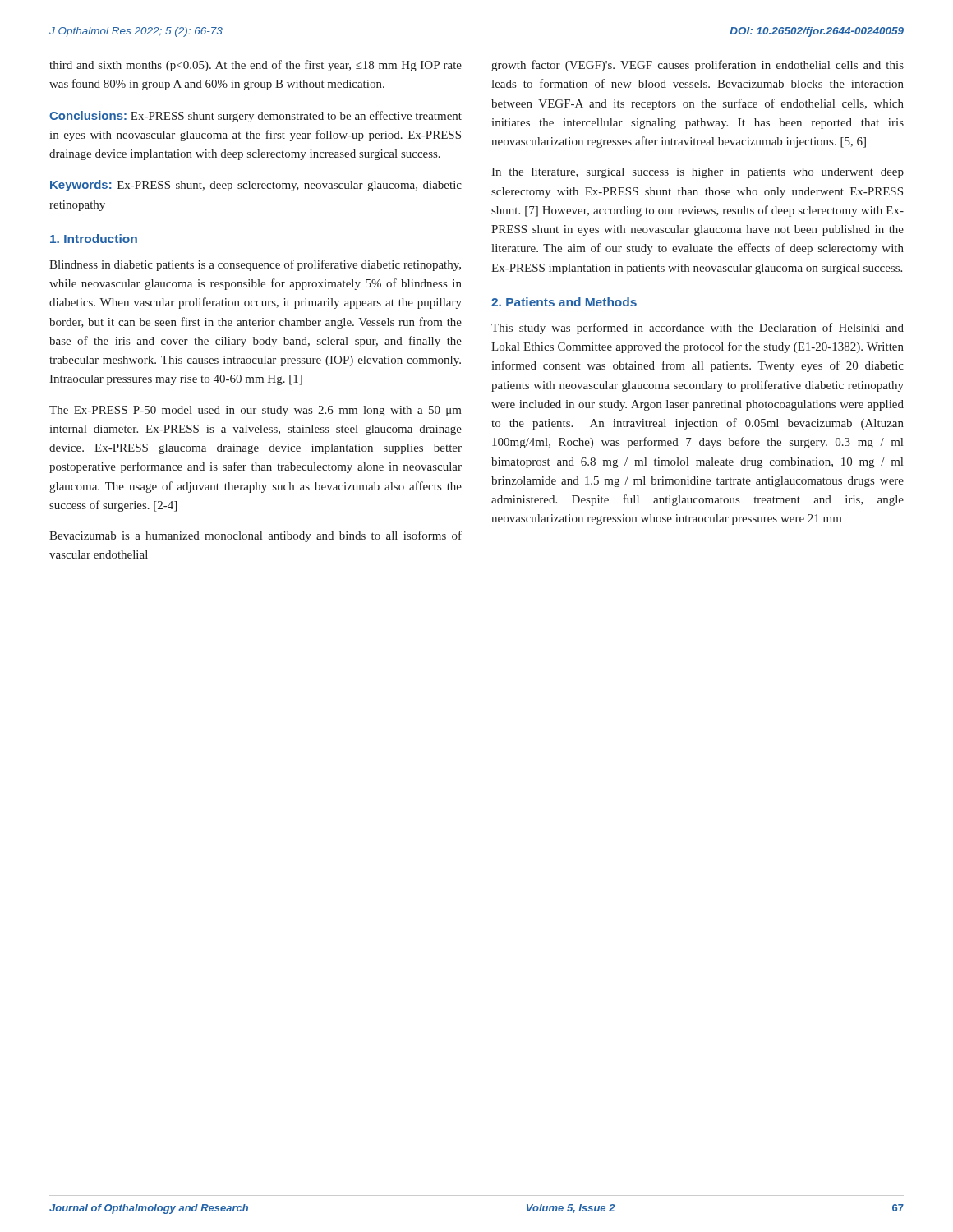Navigate to the text block starting "Conclusions: Ex-PRESS shunt surgery demonstrated"
Image resolution: width=953 pixels, height=1232 pixels.
[x=255, y=135]
